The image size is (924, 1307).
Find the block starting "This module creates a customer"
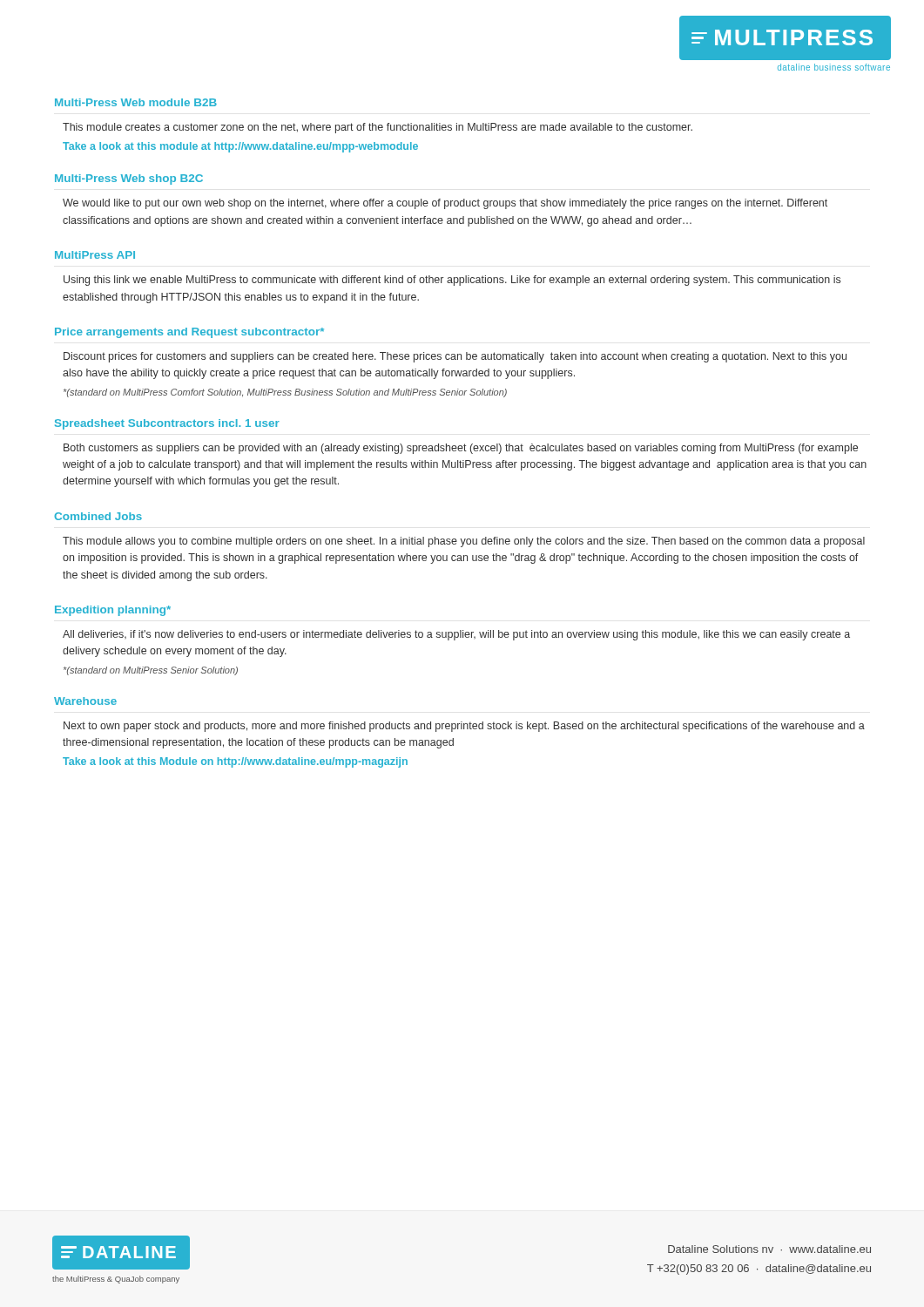click(378, 127)
